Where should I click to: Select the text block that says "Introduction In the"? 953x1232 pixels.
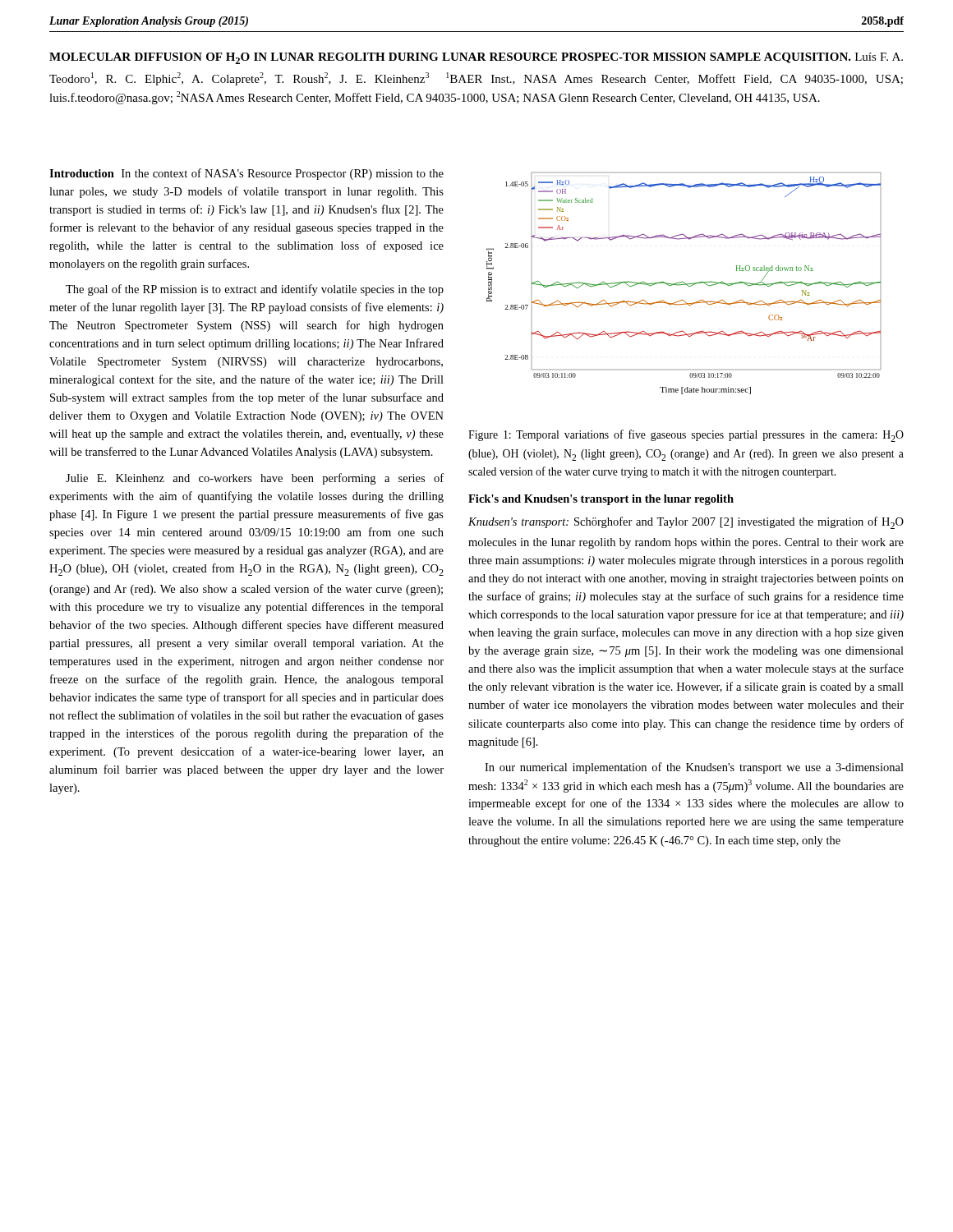coord(246,218)
